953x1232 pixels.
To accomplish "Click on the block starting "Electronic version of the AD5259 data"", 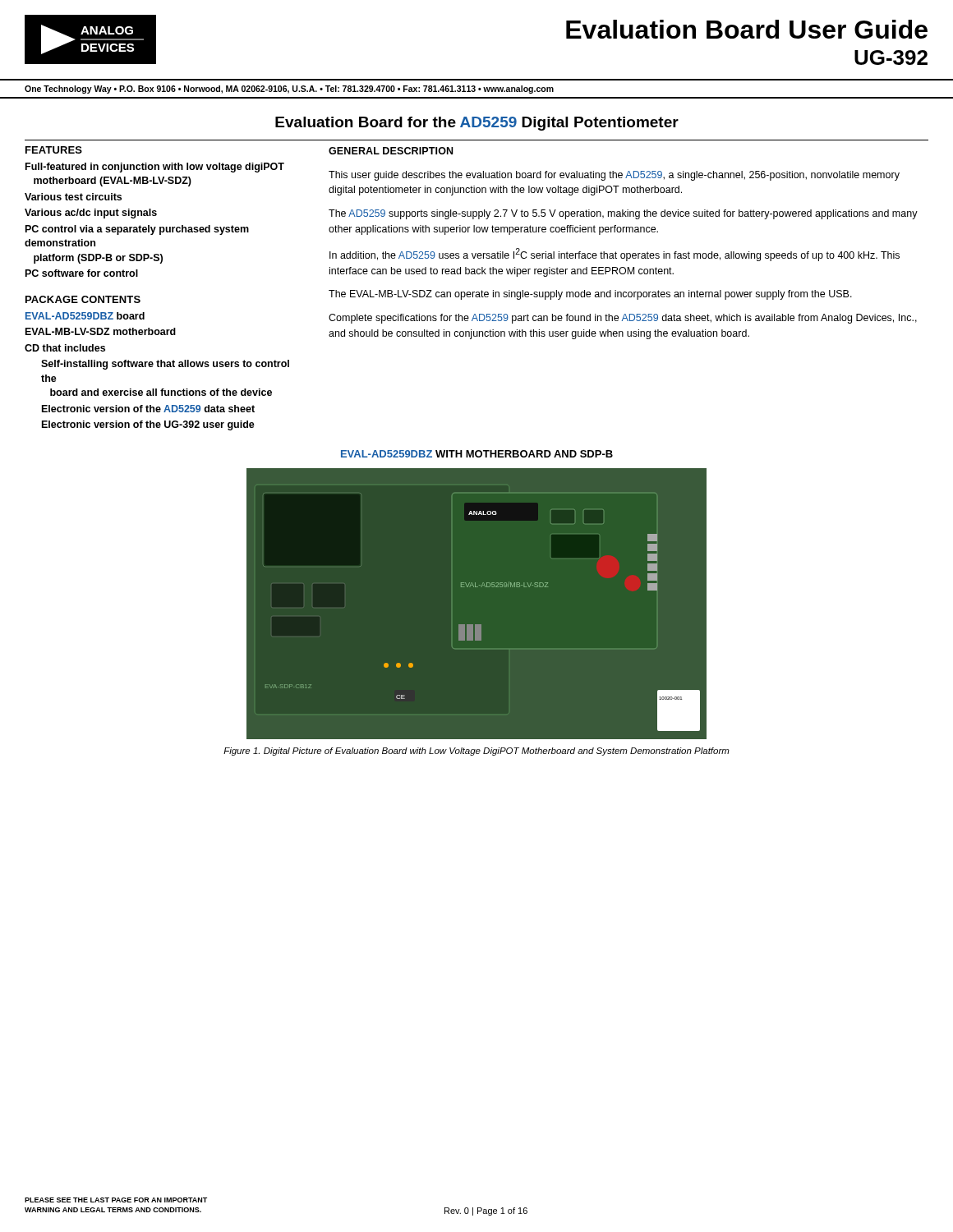I will click(x=148, y=409).
